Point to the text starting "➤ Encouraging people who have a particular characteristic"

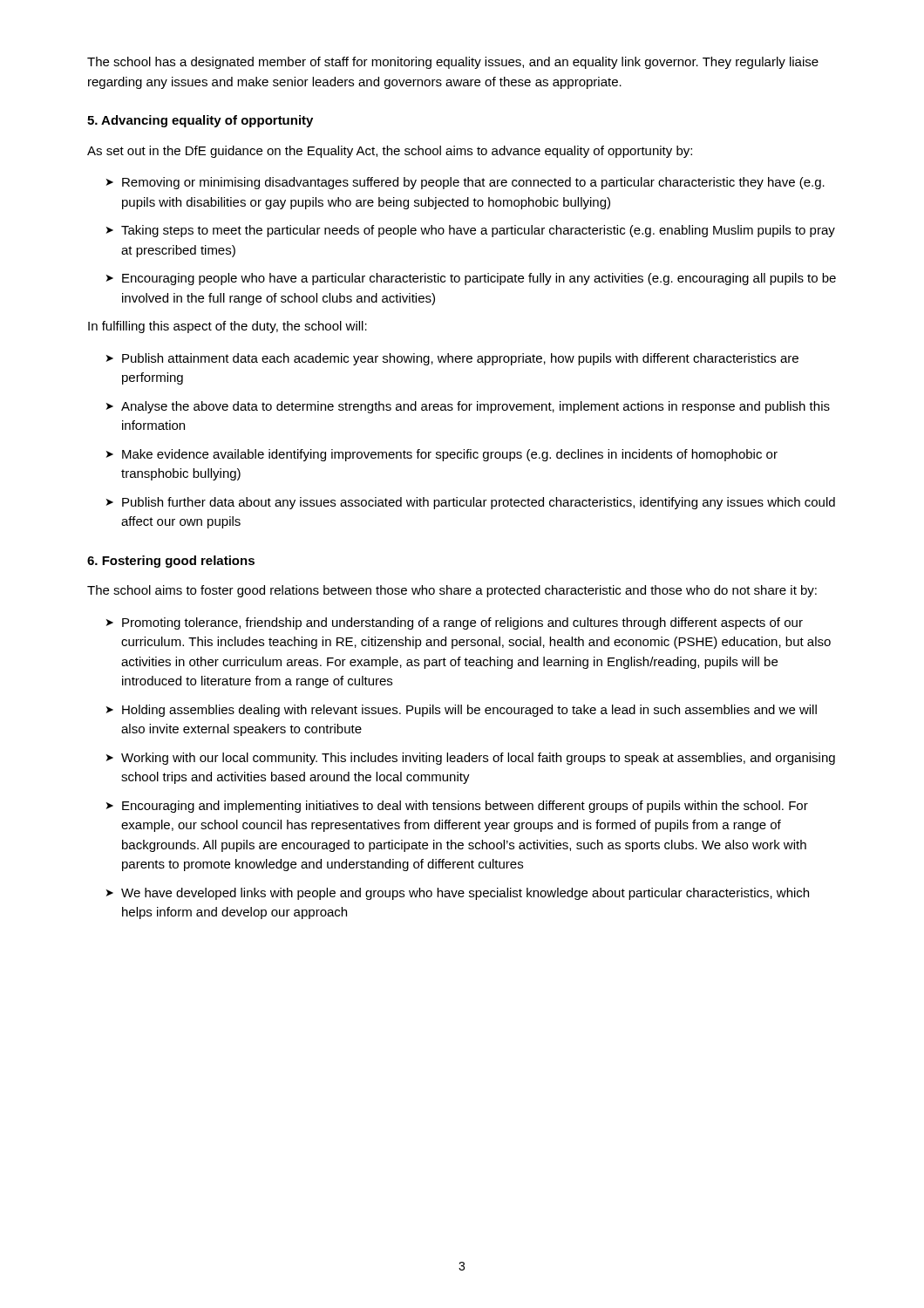coord(471,288)
